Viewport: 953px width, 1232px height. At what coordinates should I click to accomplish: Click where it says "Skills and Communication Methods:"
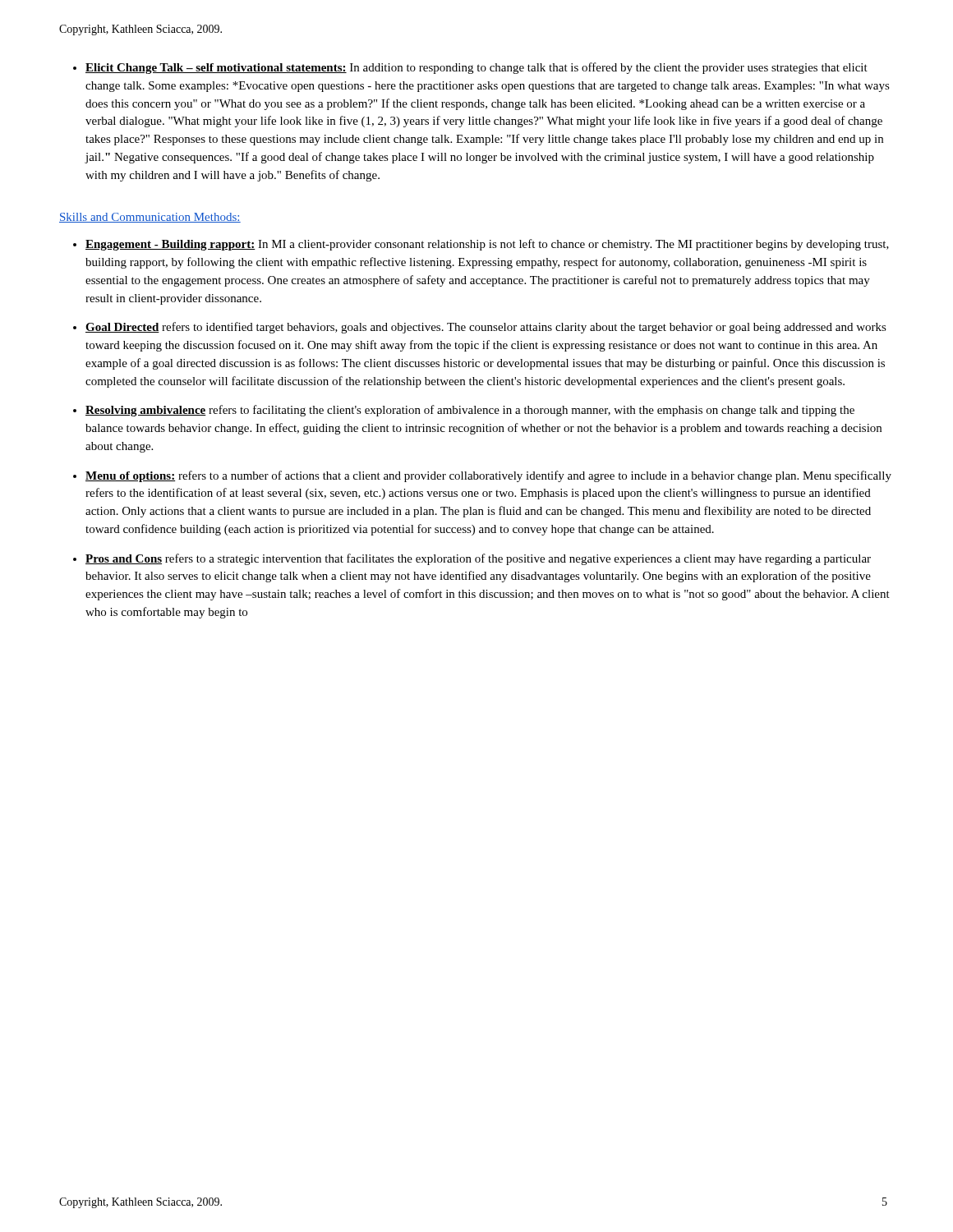pyautogui.click(x=150, y=217)
